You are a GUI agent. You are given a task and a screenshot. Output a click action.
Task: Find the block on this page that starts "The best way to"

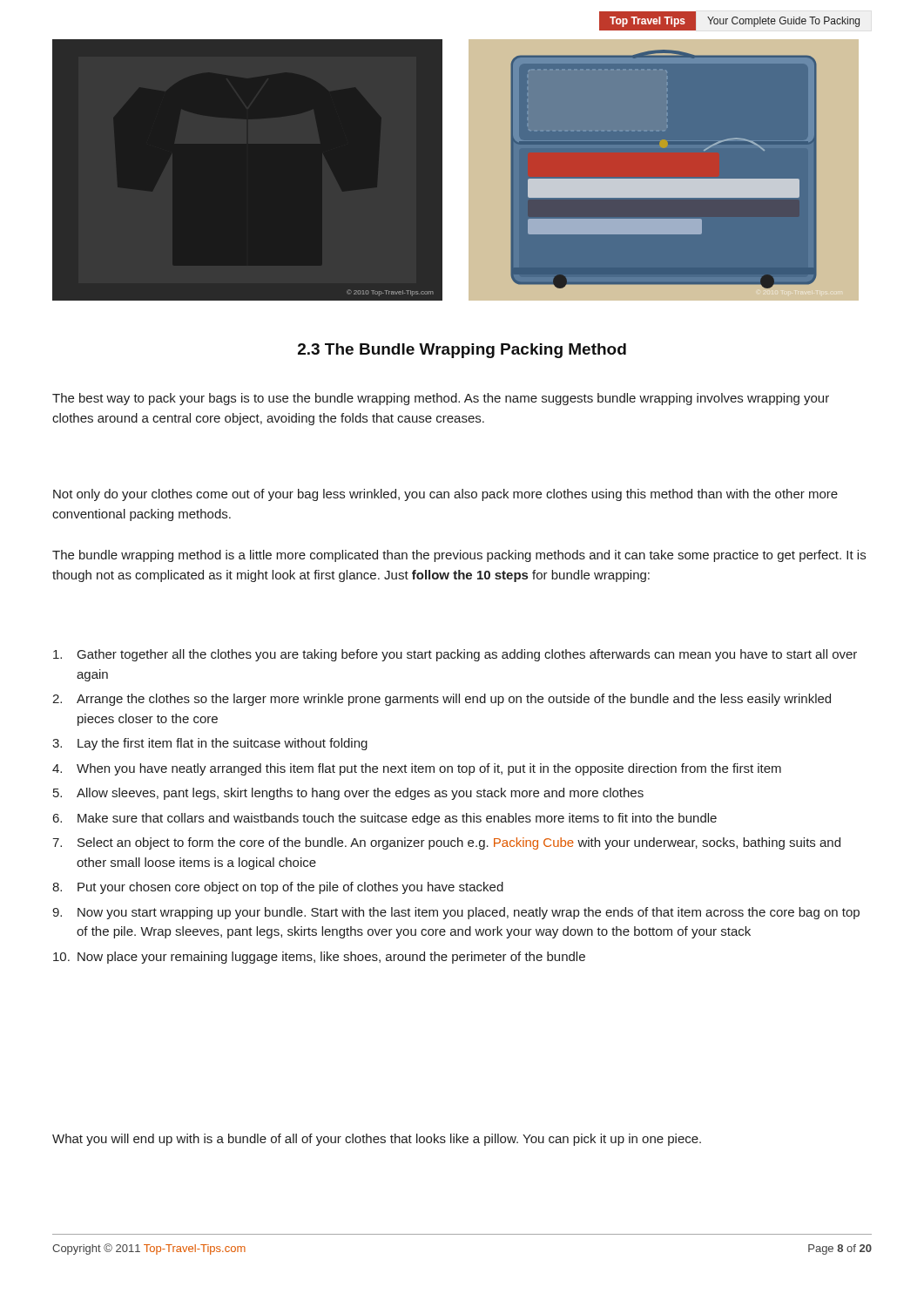[441, 408]
